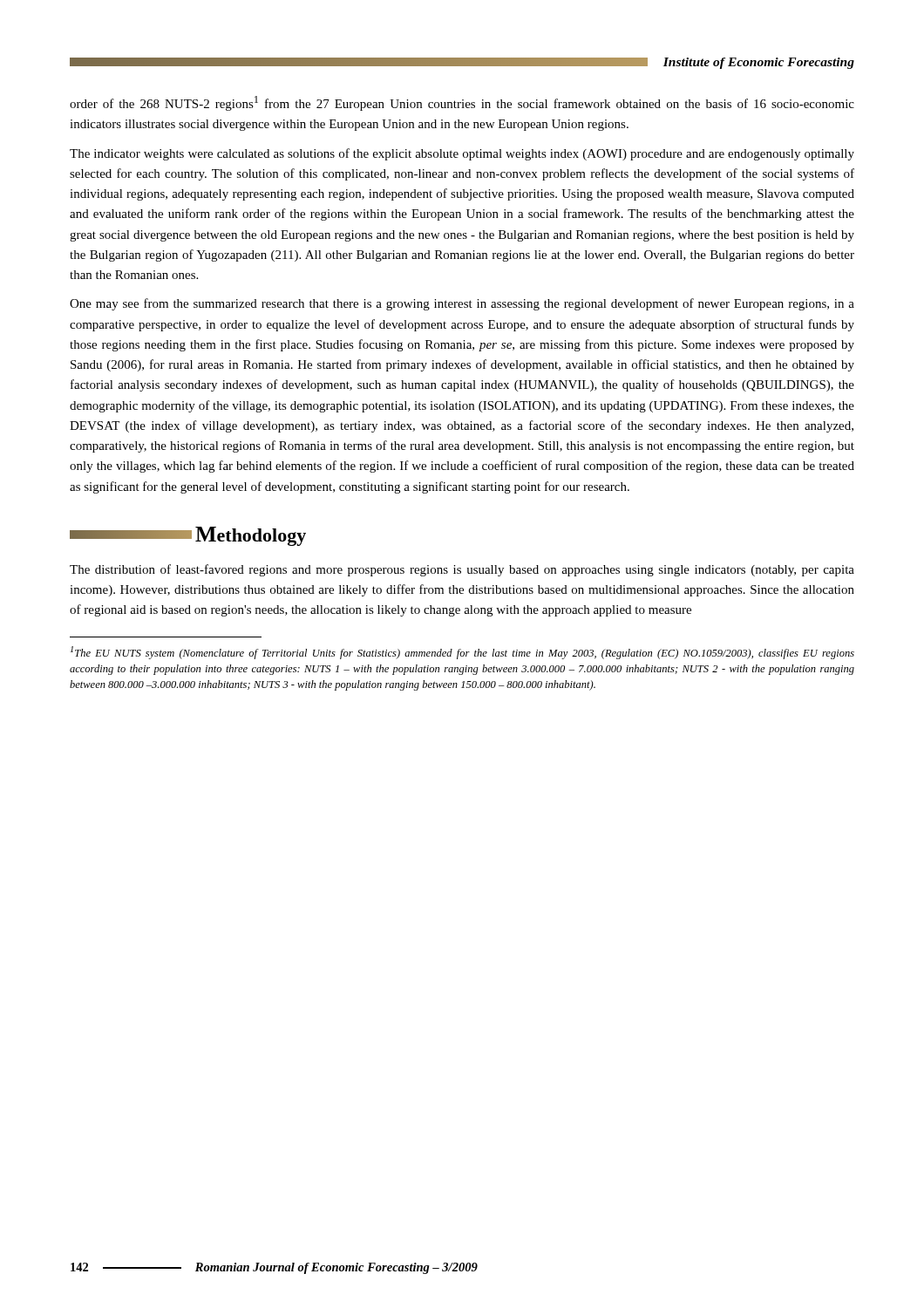Viewport: 924px width, 1308px height.
Task: Navigate to the block starting "The distribution of least-favored regions and more prosperous"
Action: click(x=462, y=589)
